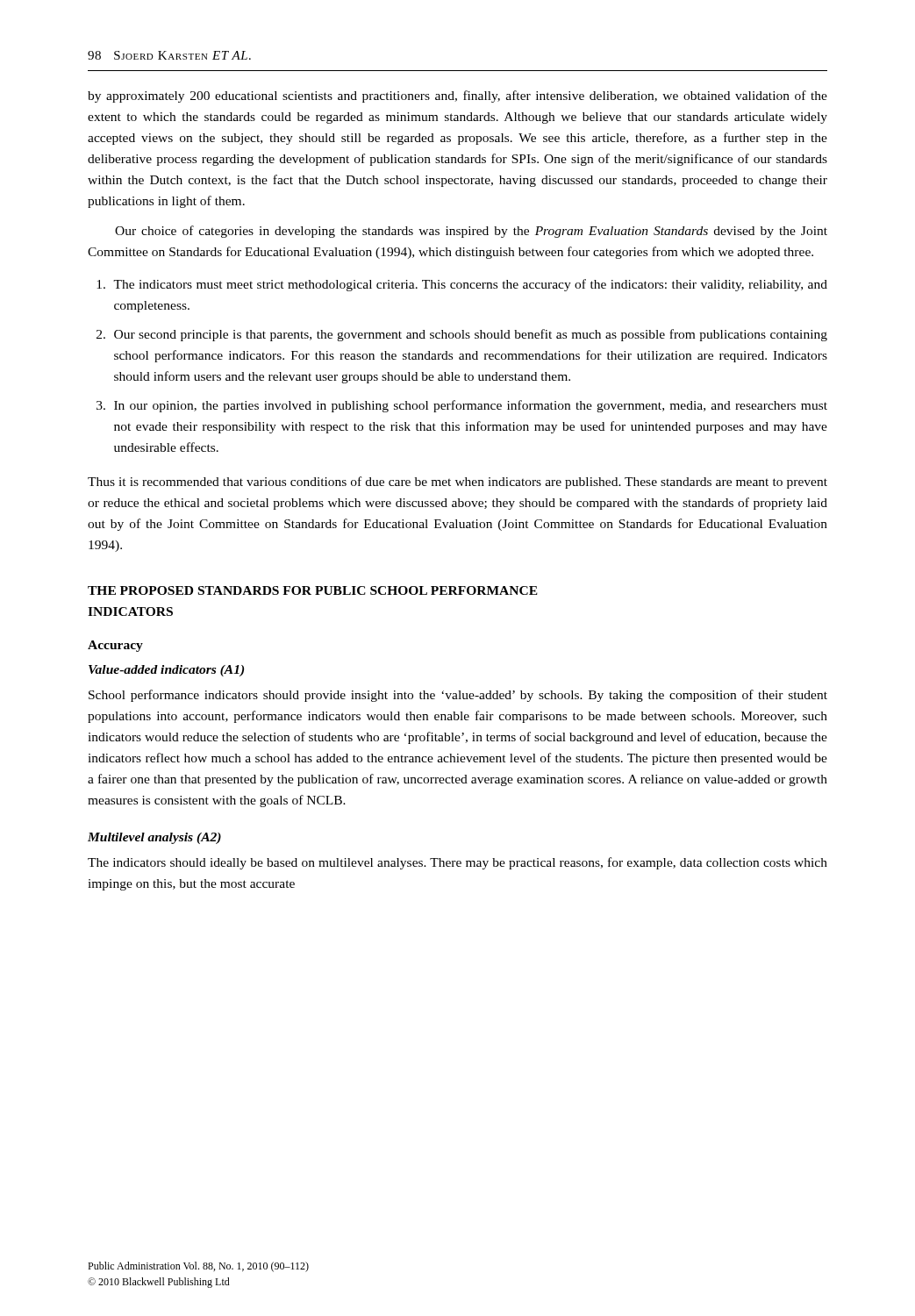Viewport: 915px width, 1316px height.
Task: Click the passage that begins "The indicators must meet strict methodological criteria."
Action: click(x=468, y=295)
